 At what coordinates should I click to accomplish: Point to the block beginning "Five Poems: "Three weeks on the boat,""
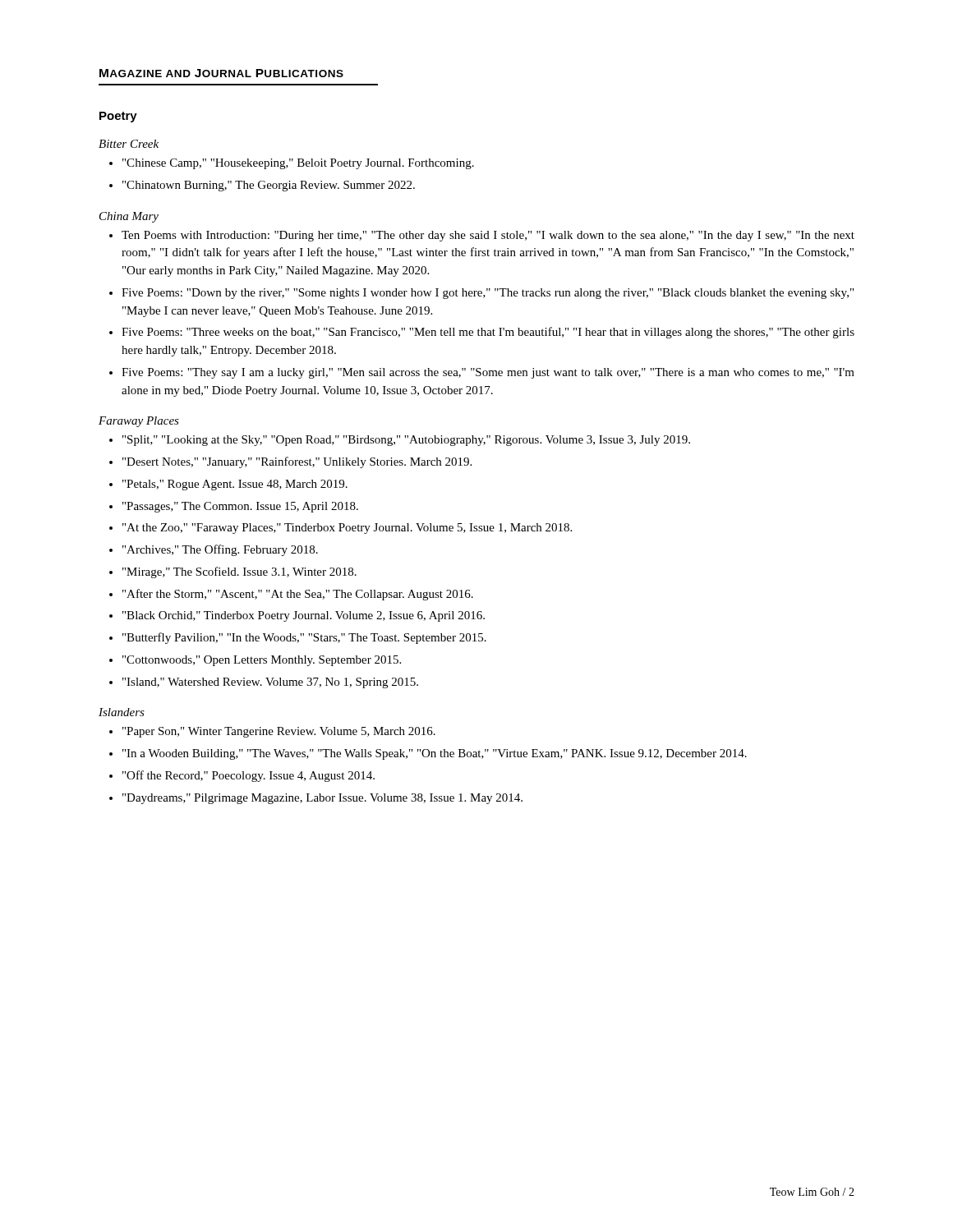coord(488,341)
